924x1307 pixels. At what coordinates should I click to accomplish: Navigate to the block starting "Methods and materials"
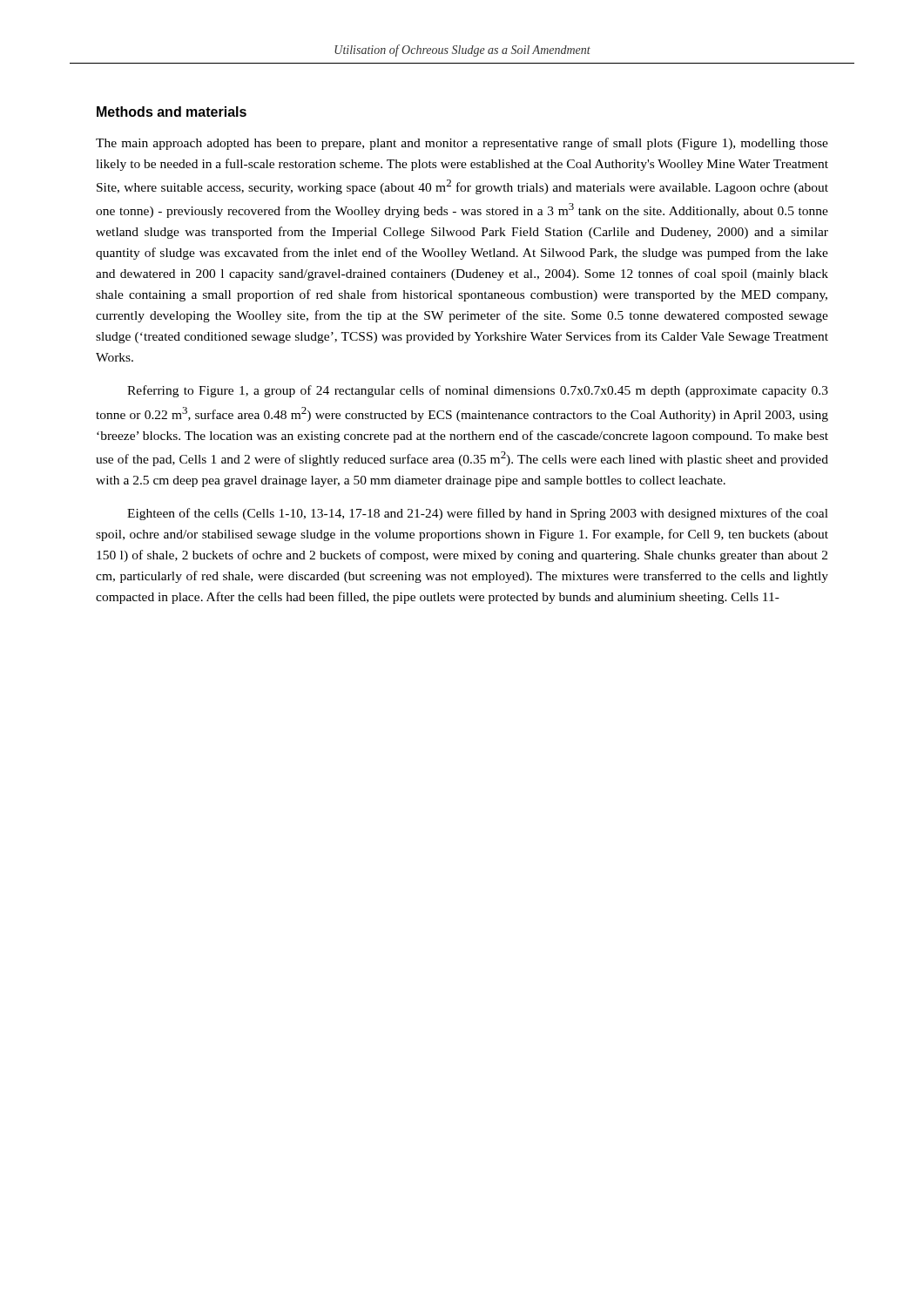(172, 112)
